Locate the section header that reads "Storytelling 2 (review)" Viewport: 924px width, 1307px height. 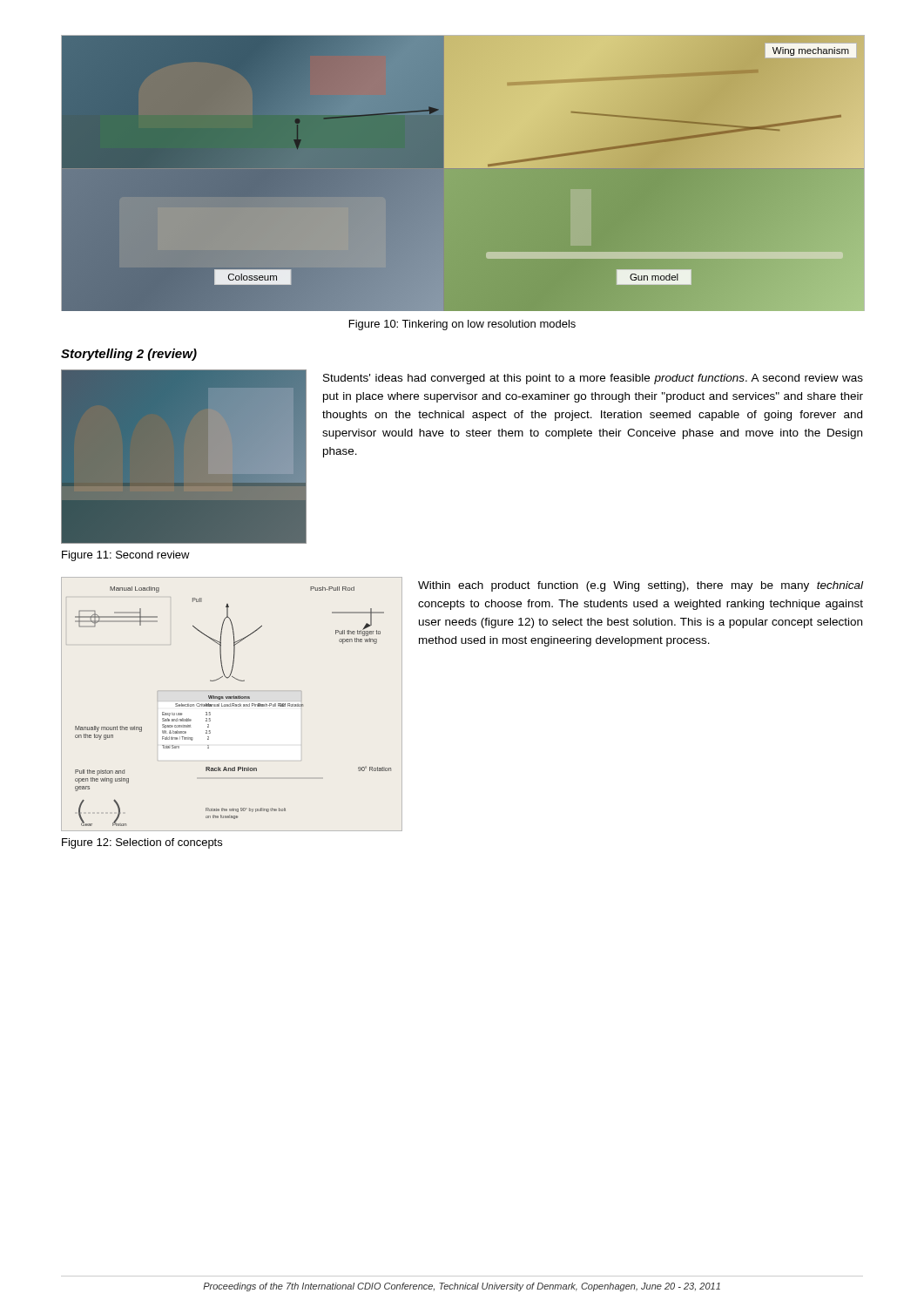coord(129,353)
